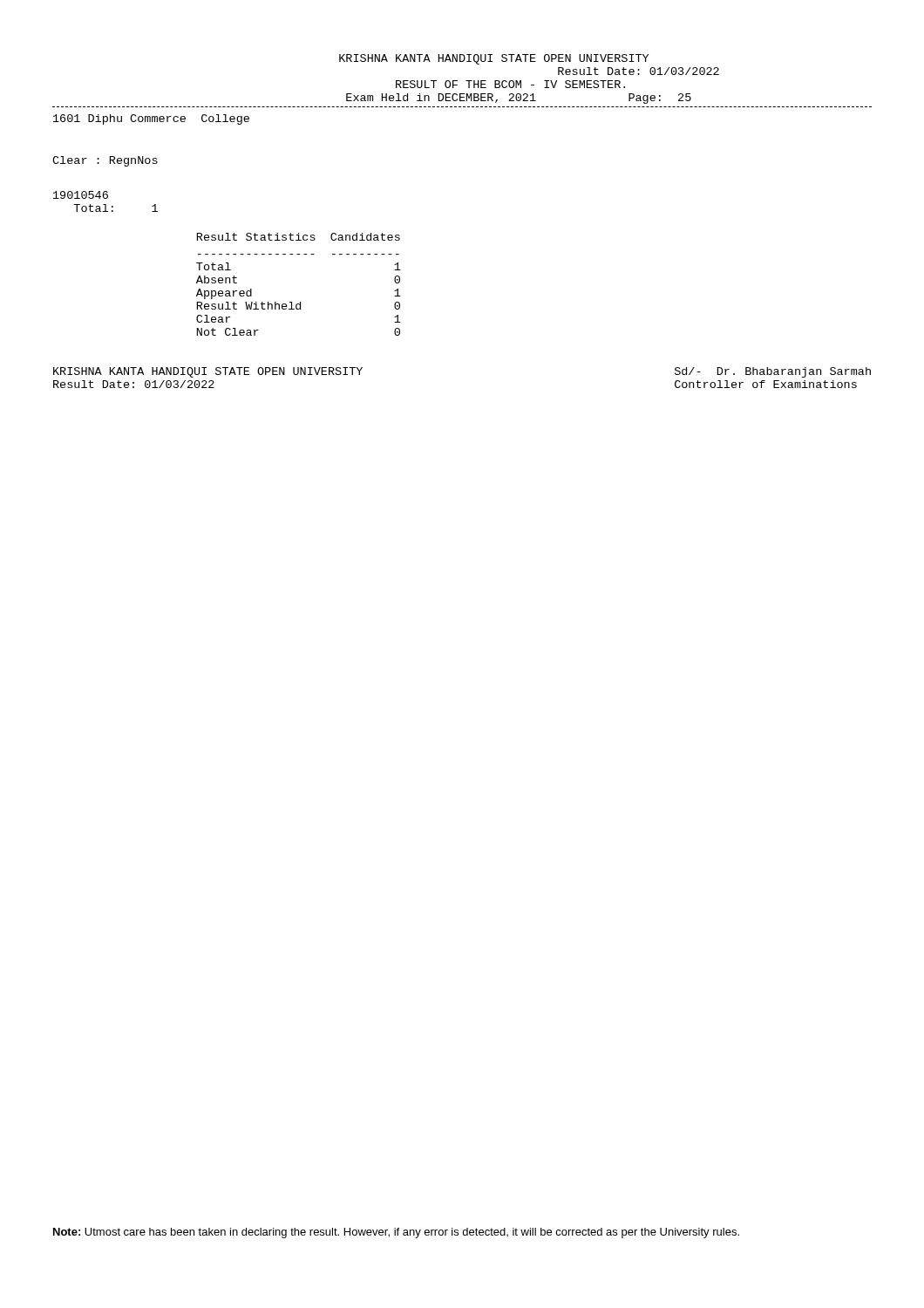This screenshot has width=924, height=1308.
Task: Click on the passage starting "1601 Diphu Commerce College"
Action: tap(151, 119)
